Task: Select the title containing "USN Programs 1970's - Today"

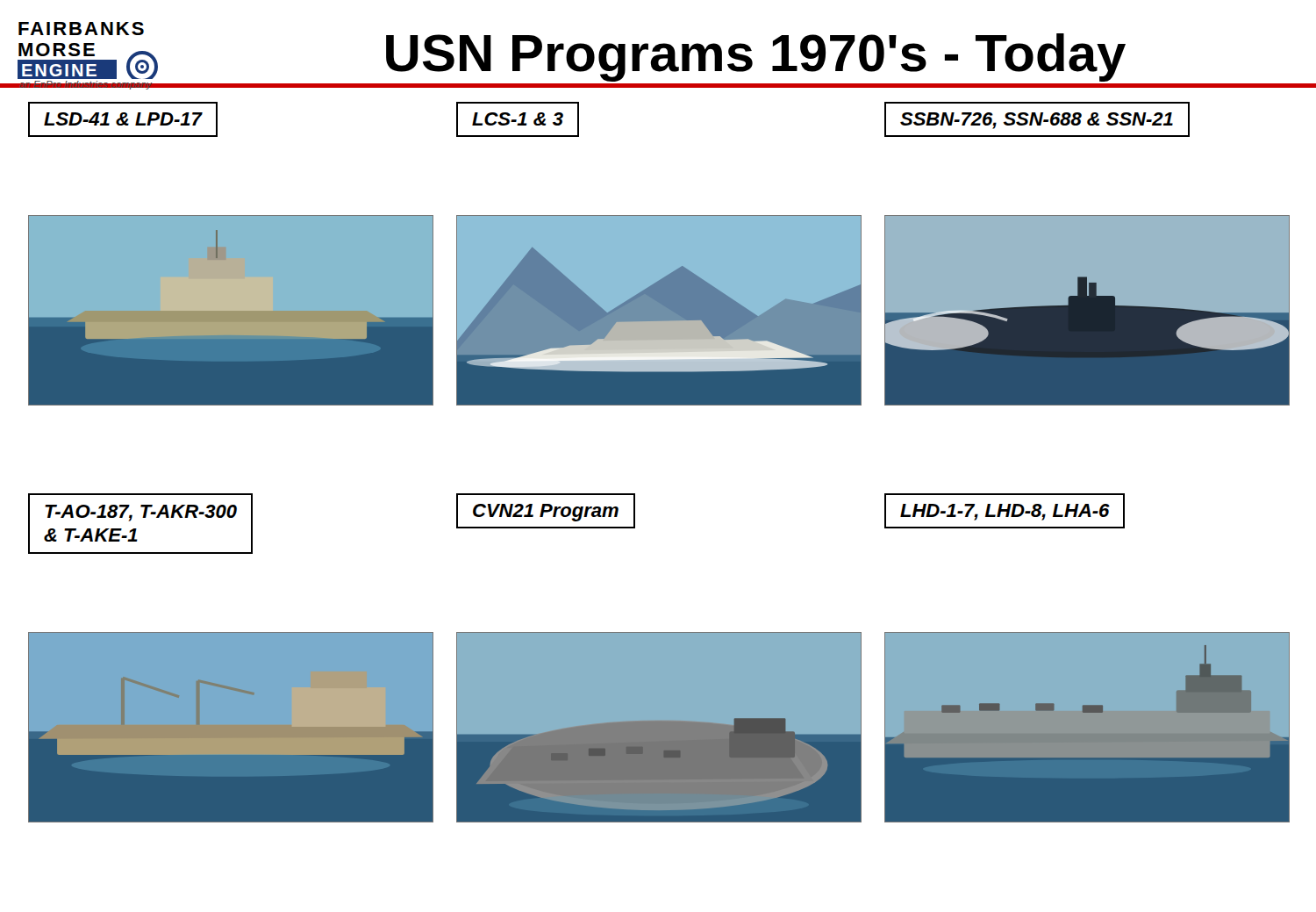Action: pyautogui.click(x=755, y=53)
